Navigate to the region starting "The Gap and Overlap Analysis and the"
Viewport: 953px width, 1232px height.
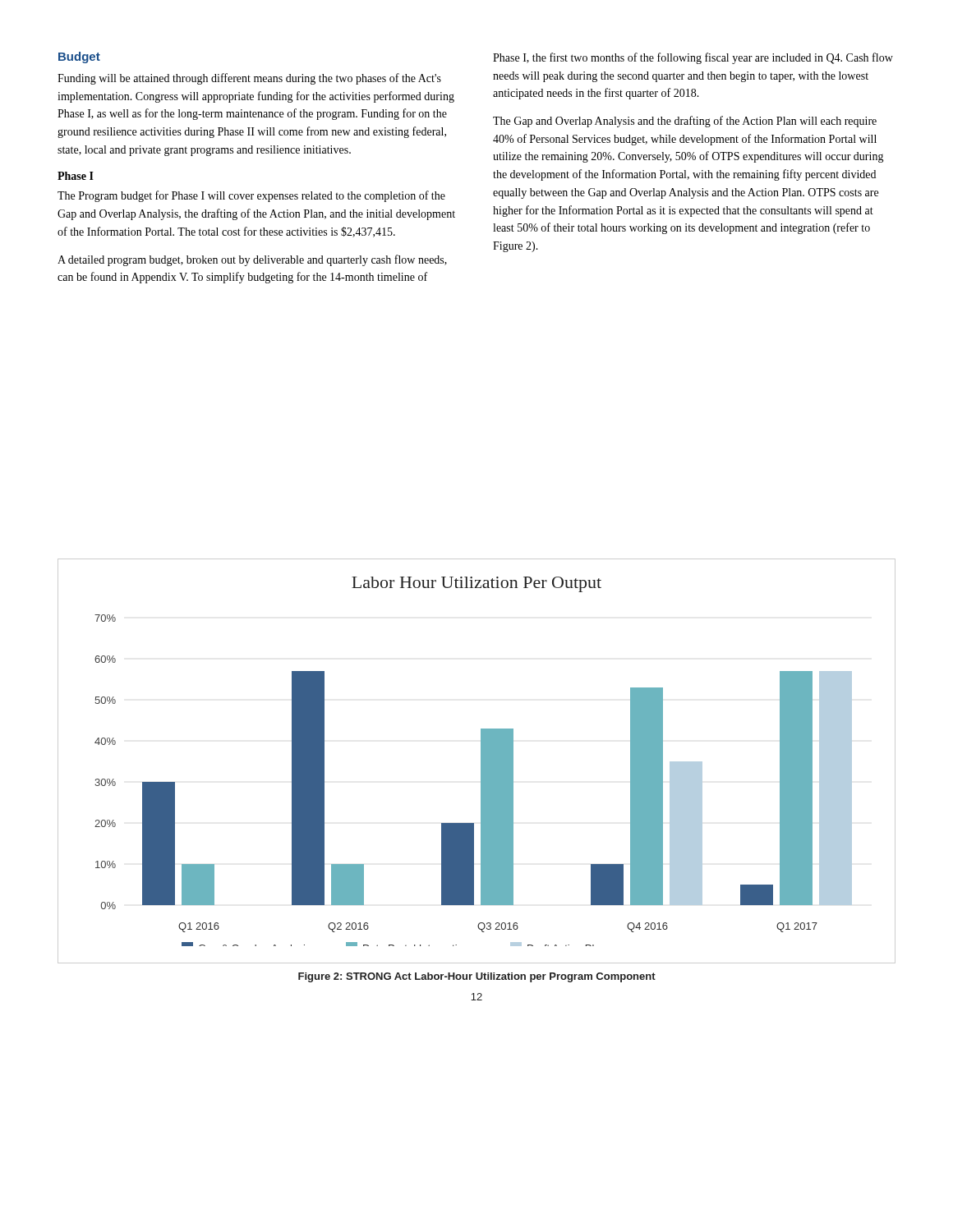[688, 184]
